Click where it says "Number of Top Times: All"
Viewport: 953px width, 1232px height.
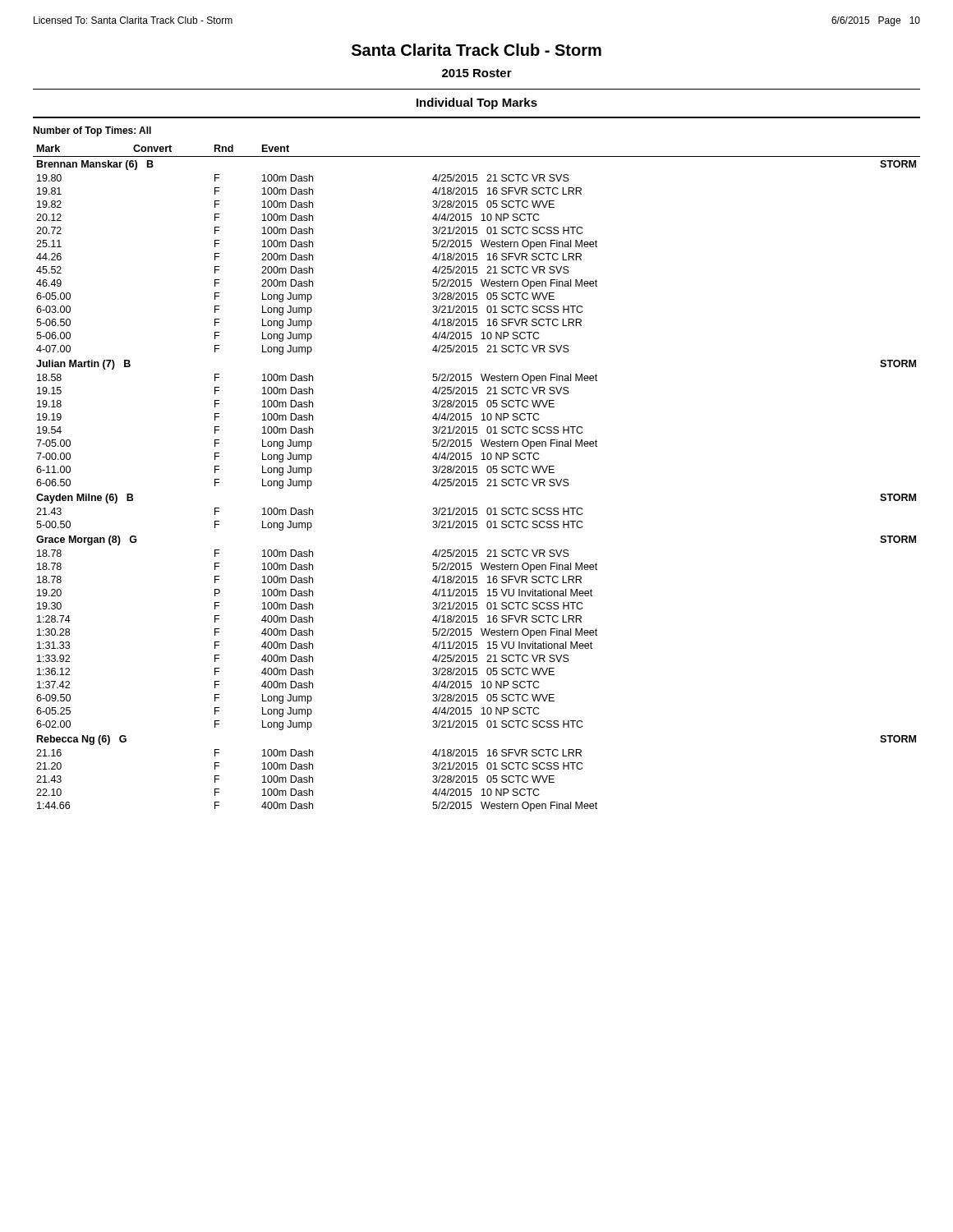(92, 131)
